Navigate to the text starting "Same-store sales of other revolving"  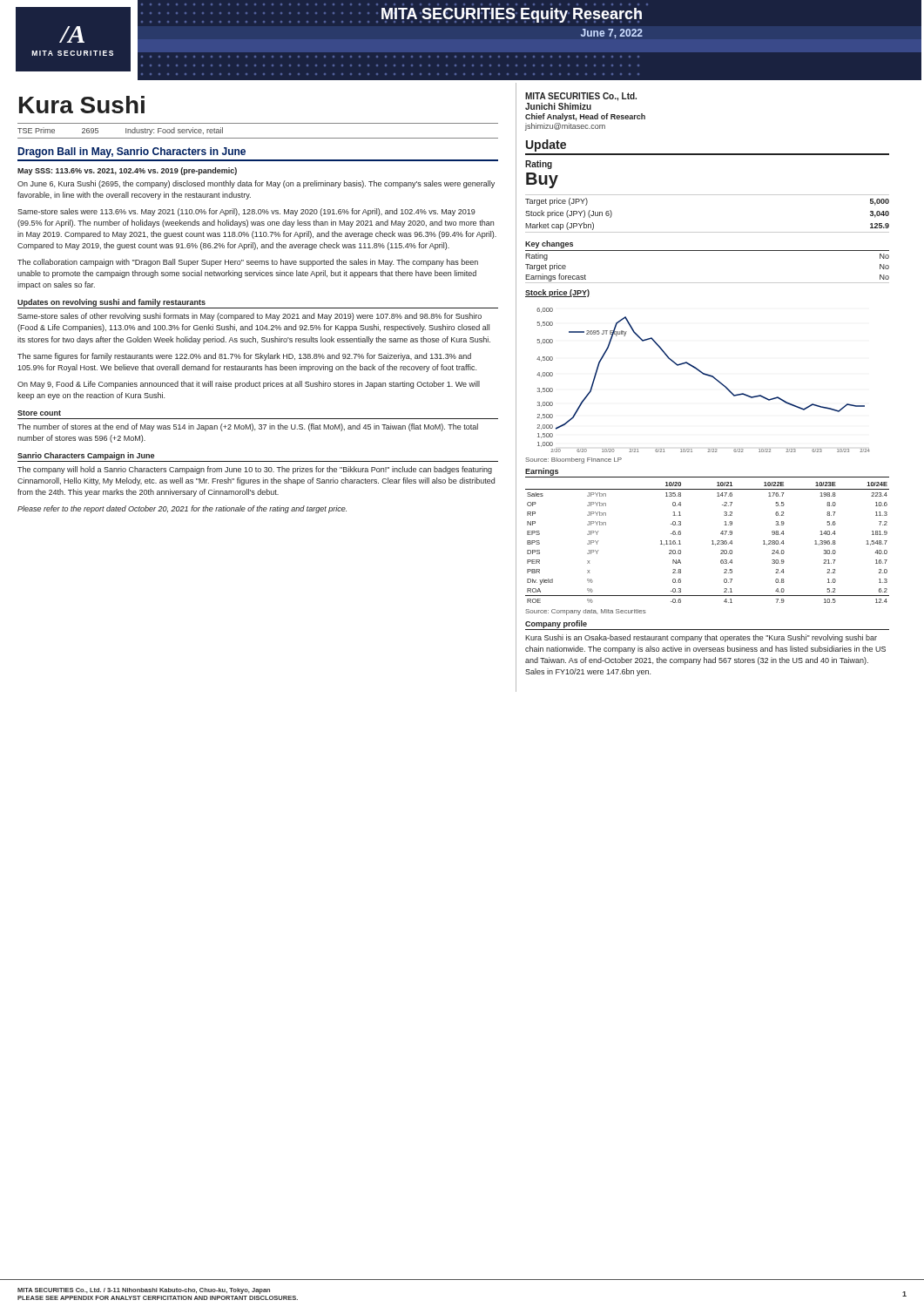click(x=254, y=328)
